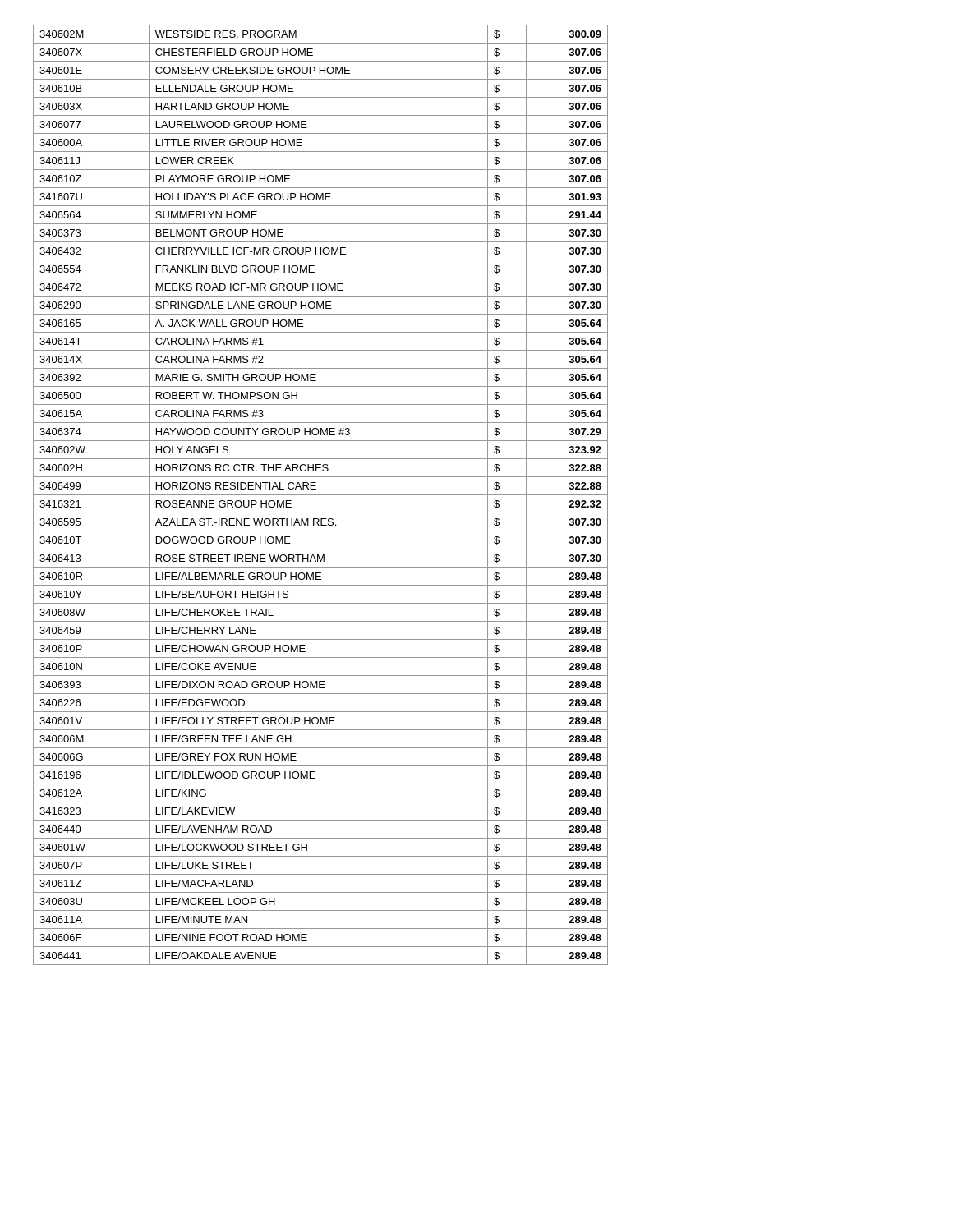953x1232 pixels.
Task: Click on the table containing "LIFE/NINE FOOT ROAD"
Action: click(476, 495)
